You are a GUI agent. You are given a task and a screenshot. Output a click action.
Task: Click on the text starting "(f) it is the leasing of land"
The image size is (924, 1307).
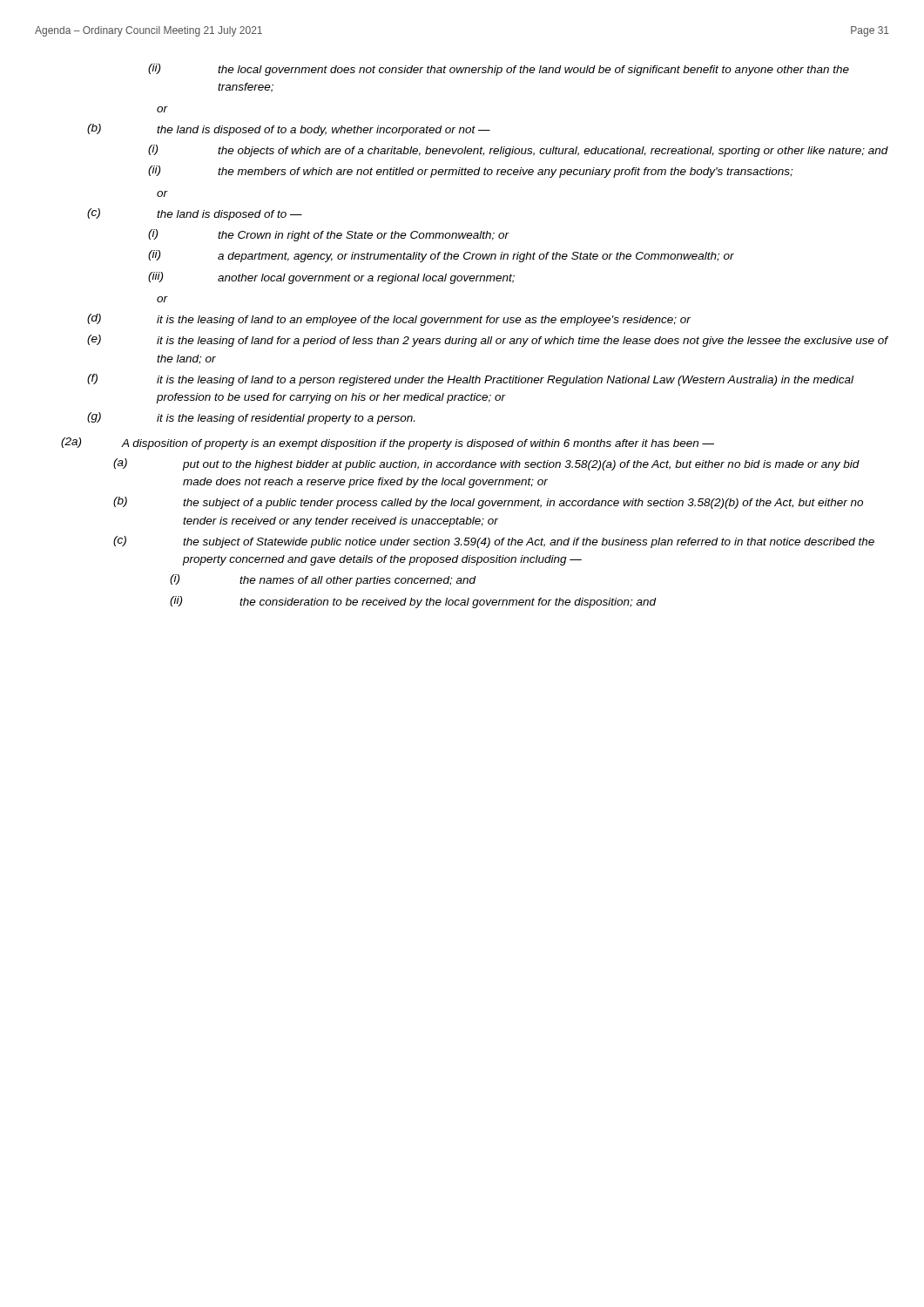[462, 389]
